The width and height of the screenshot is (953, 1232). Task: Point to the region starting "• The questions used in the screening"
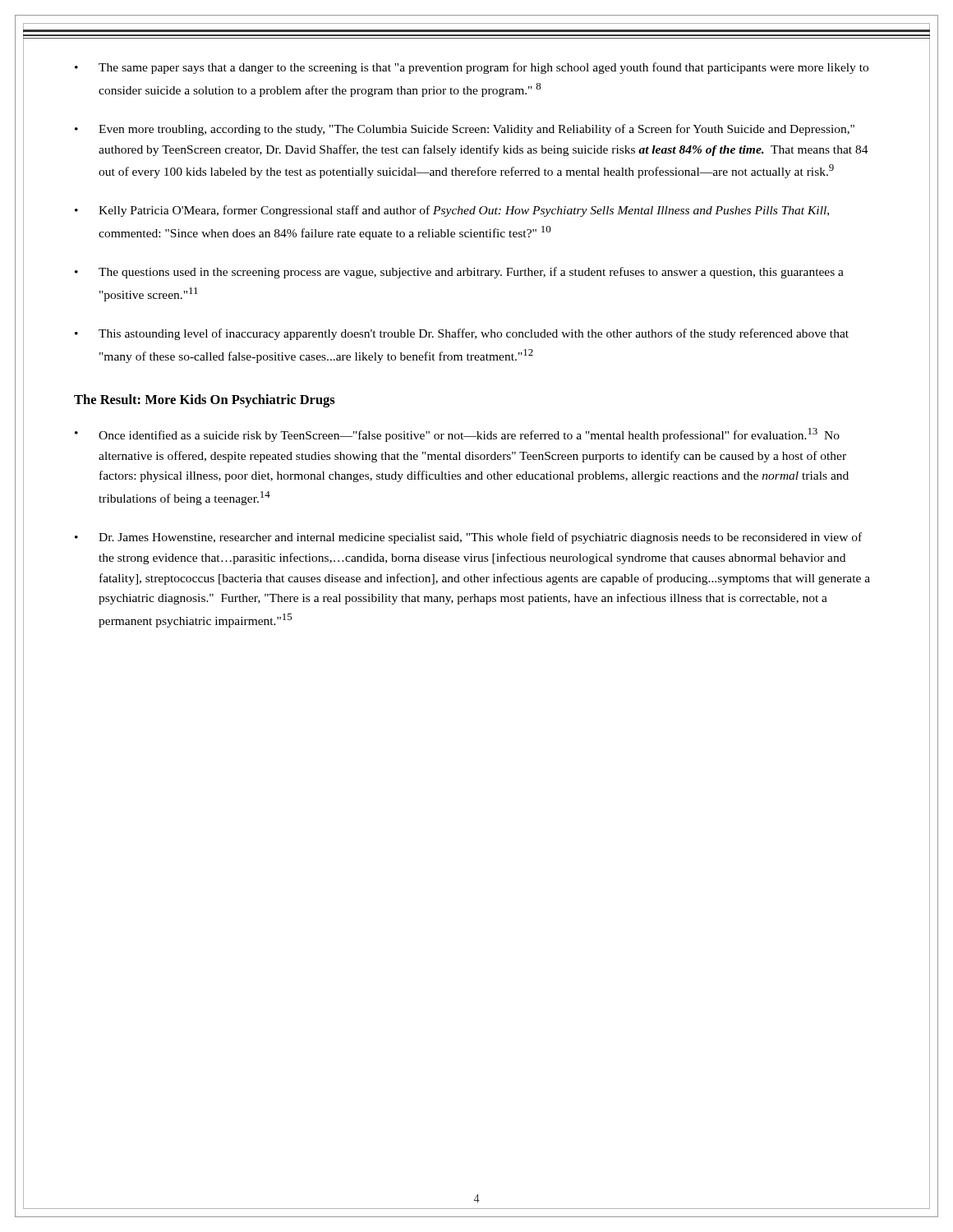click(459, 282)
